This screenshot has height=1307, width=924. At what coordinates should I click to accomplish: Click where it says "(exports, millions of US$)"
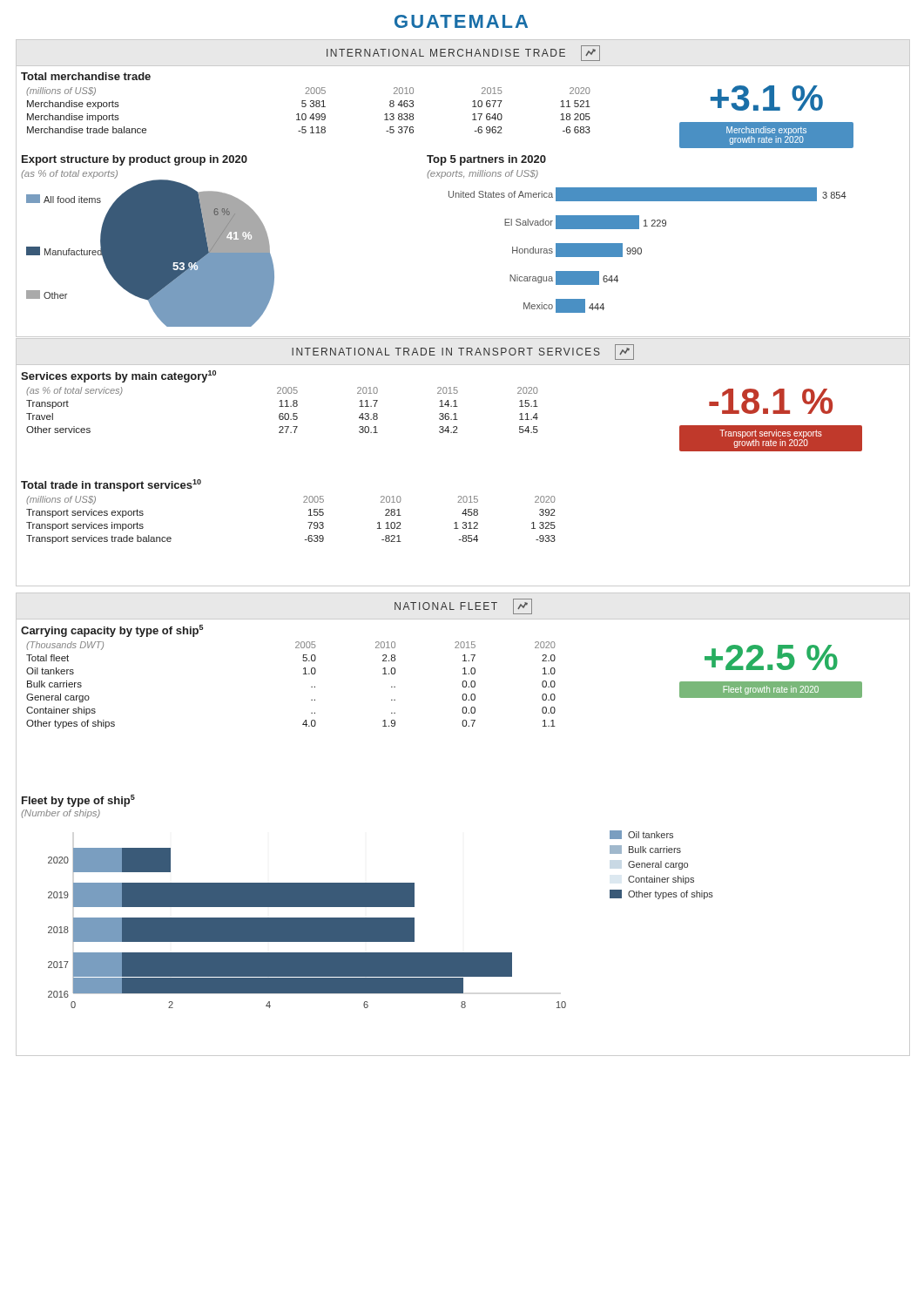(483, 173)
